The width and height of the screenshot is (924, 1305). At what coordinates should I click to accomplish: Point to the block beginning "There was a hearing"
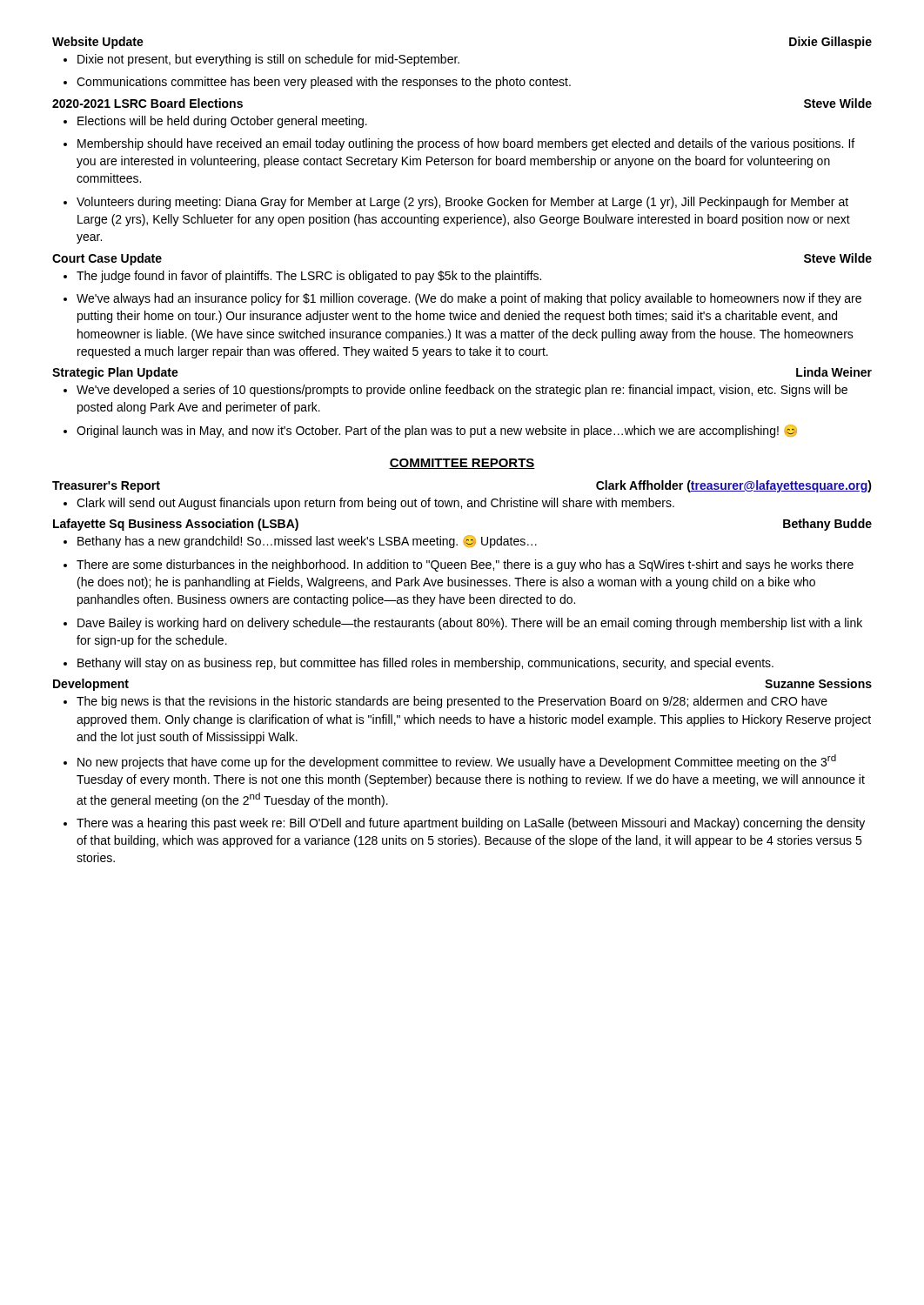pos(462,840)
